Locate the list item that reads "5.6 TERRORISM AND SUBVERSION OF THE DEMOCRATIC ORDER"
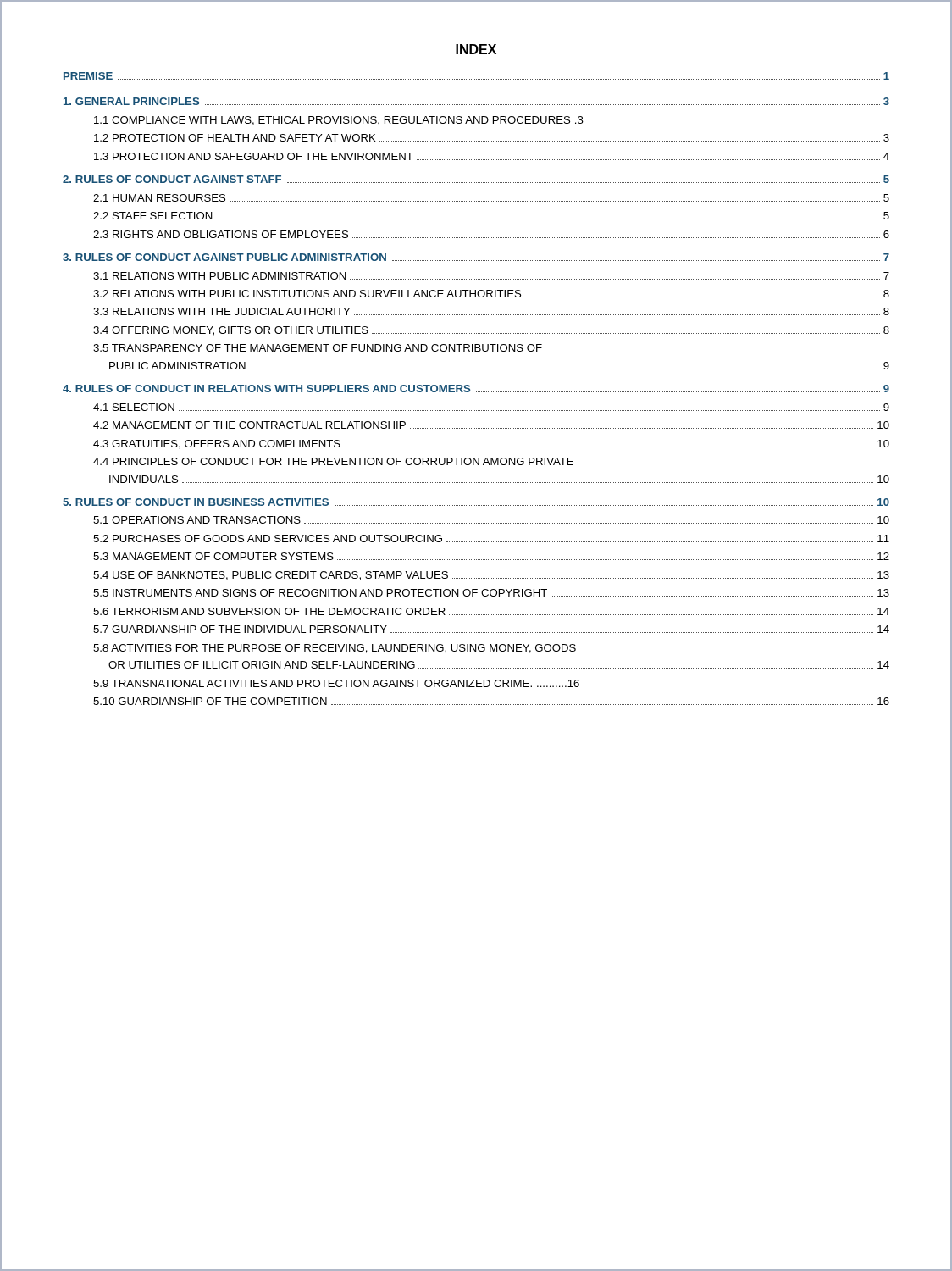952x1271 pixels. tap(491, 612)
